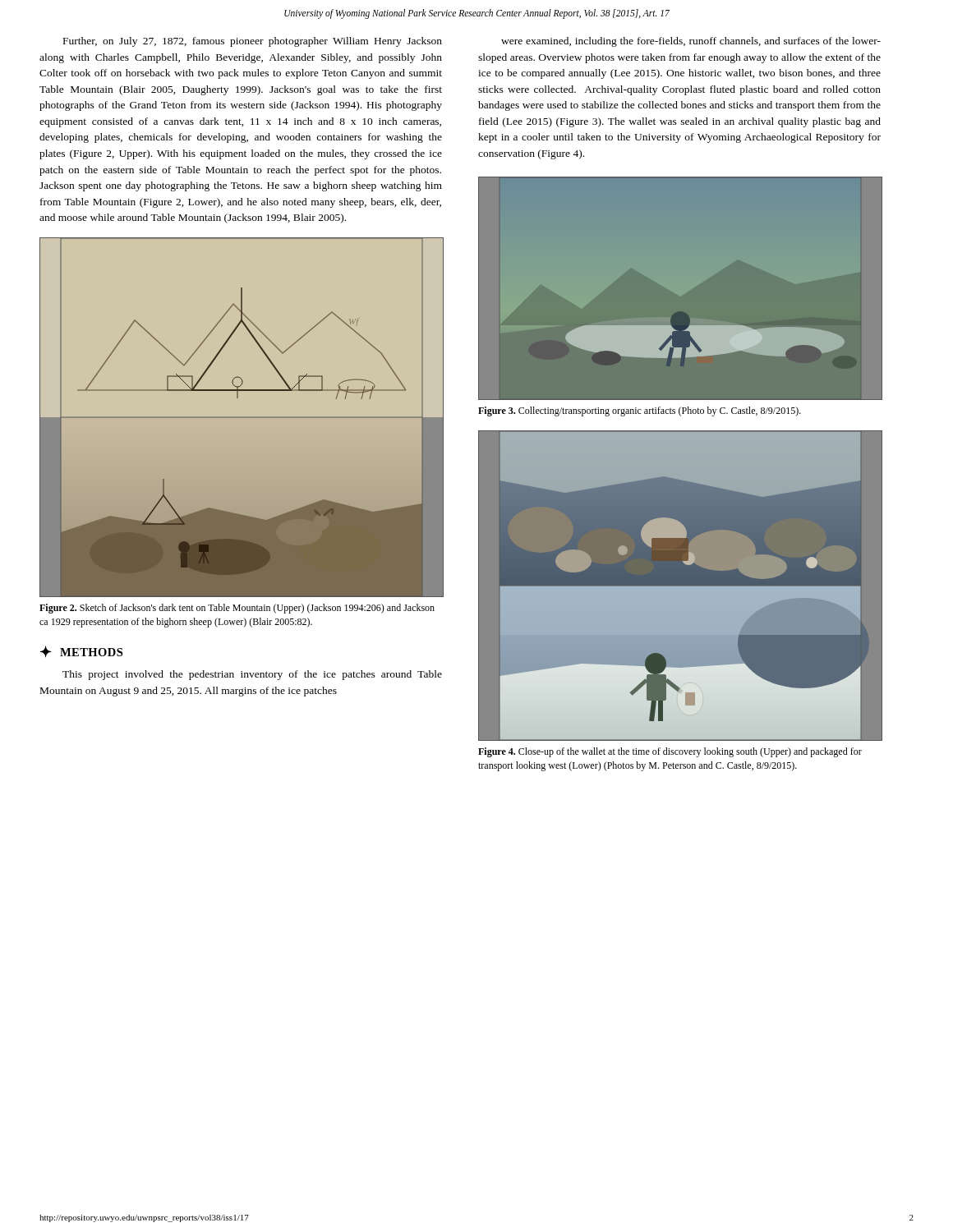Find the caption on this page that starts "Figure 2. Sketch"
Image resolution: width=953 pixels, height=1232 pixels.
click(x=237, y=614)
